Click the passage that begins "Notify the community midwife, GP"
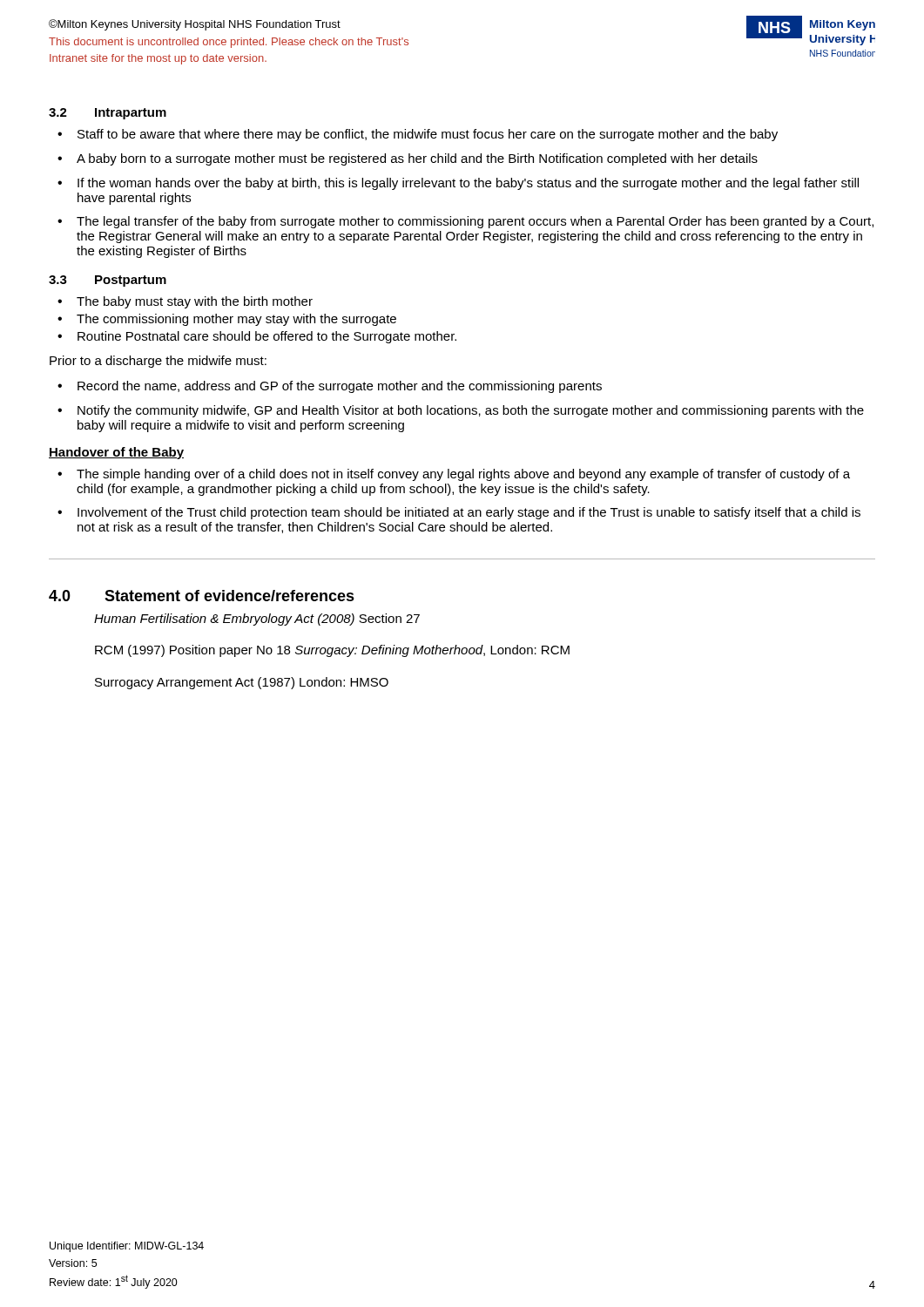Viewport: 924px width, 1307px height. point(470,417)
